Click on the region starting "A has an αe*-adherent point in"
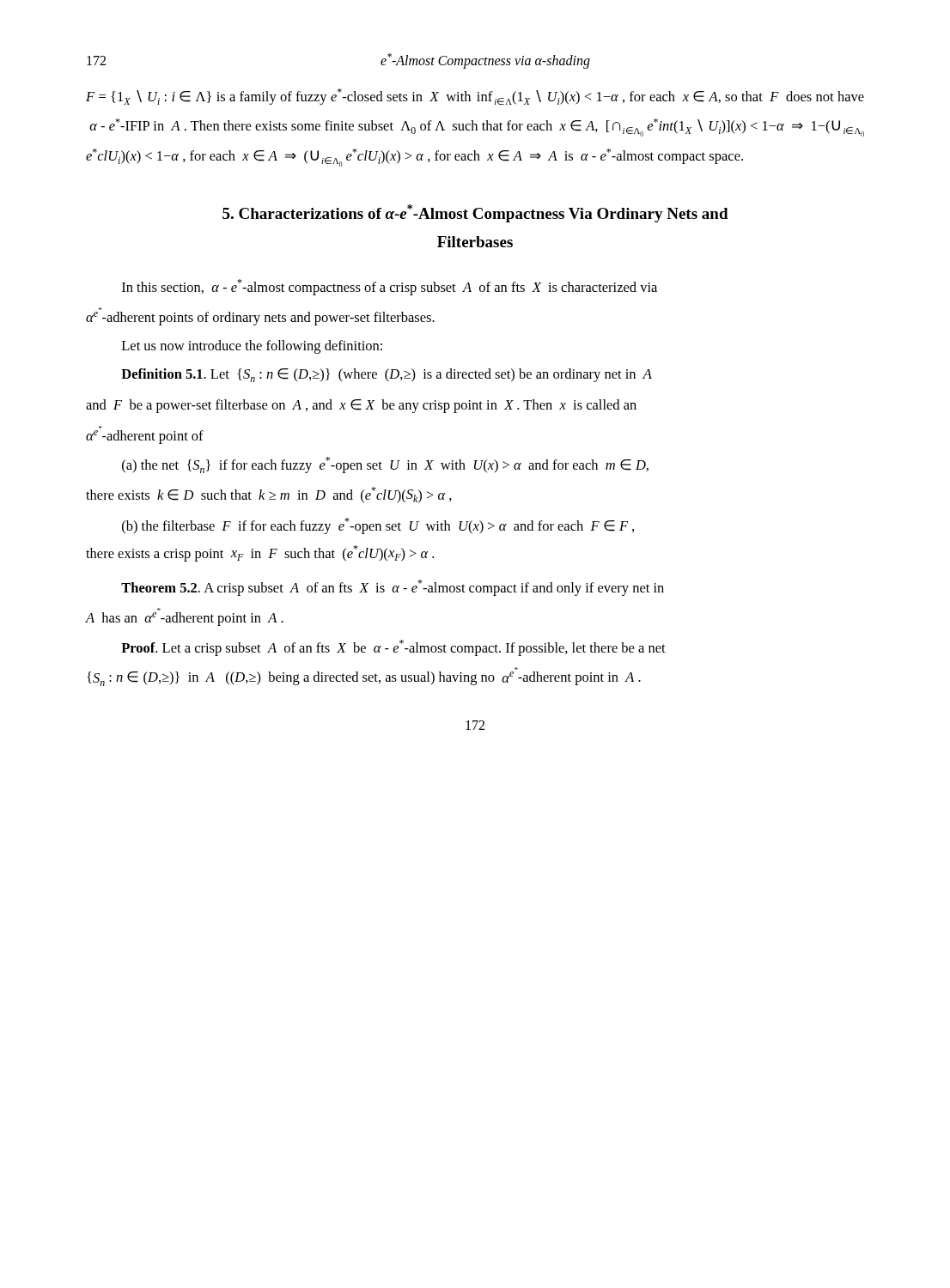950x1288 pixels. point(185,616)
